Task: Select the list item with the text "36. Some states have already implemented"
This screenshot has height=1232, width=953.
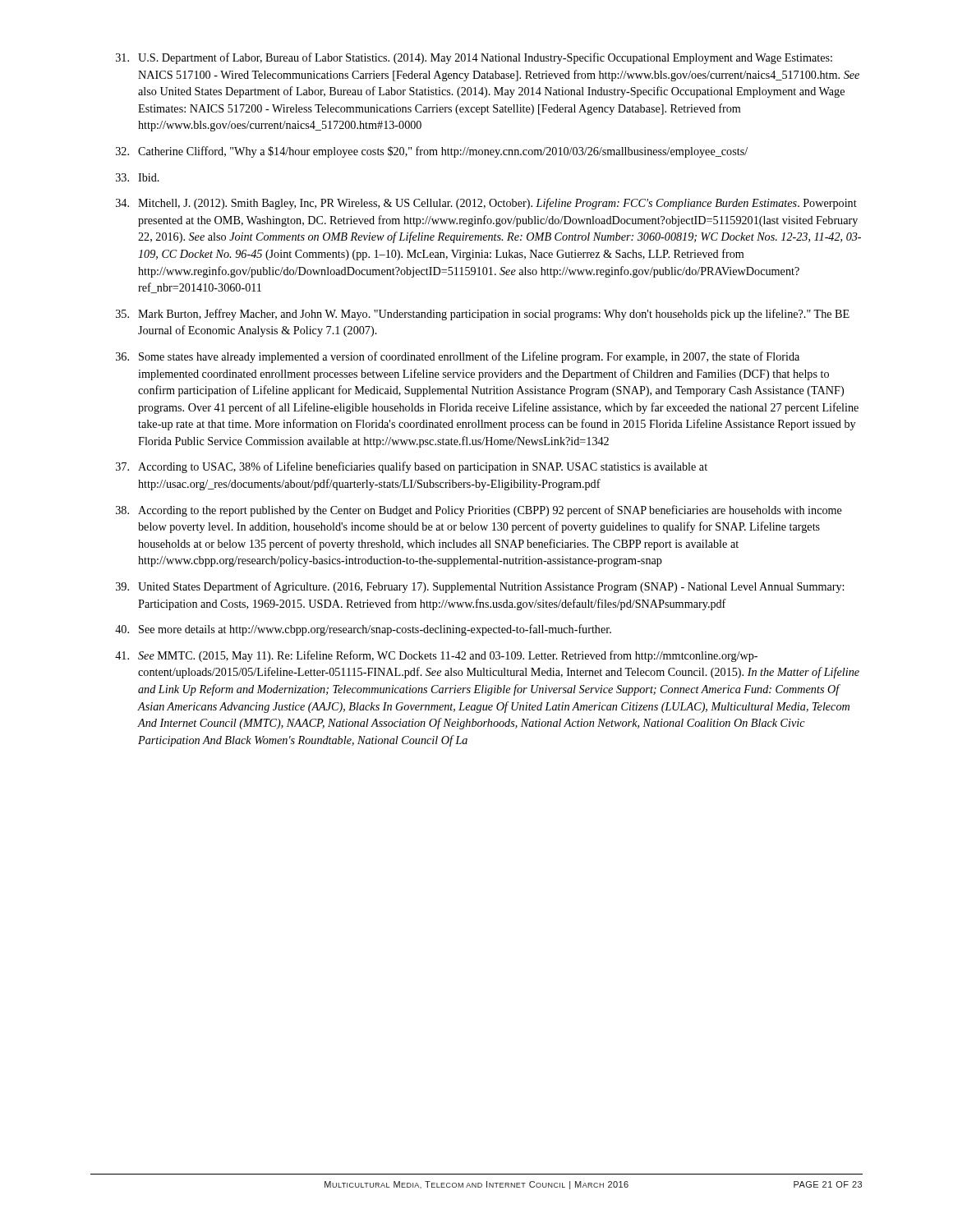Action: coord(476,399)
